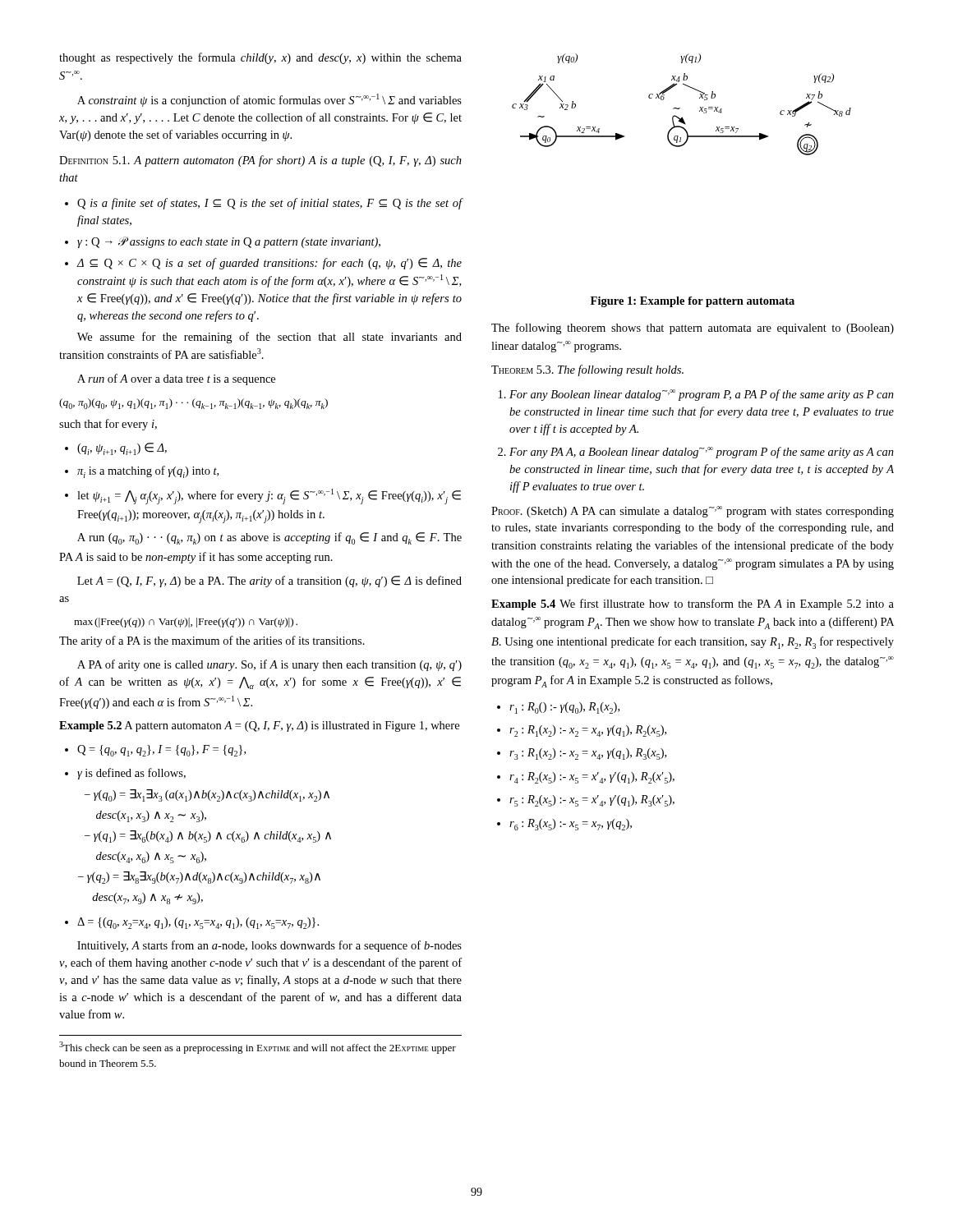Click the passage that begins "A run (q0, π0) ·"

(260, 568)
